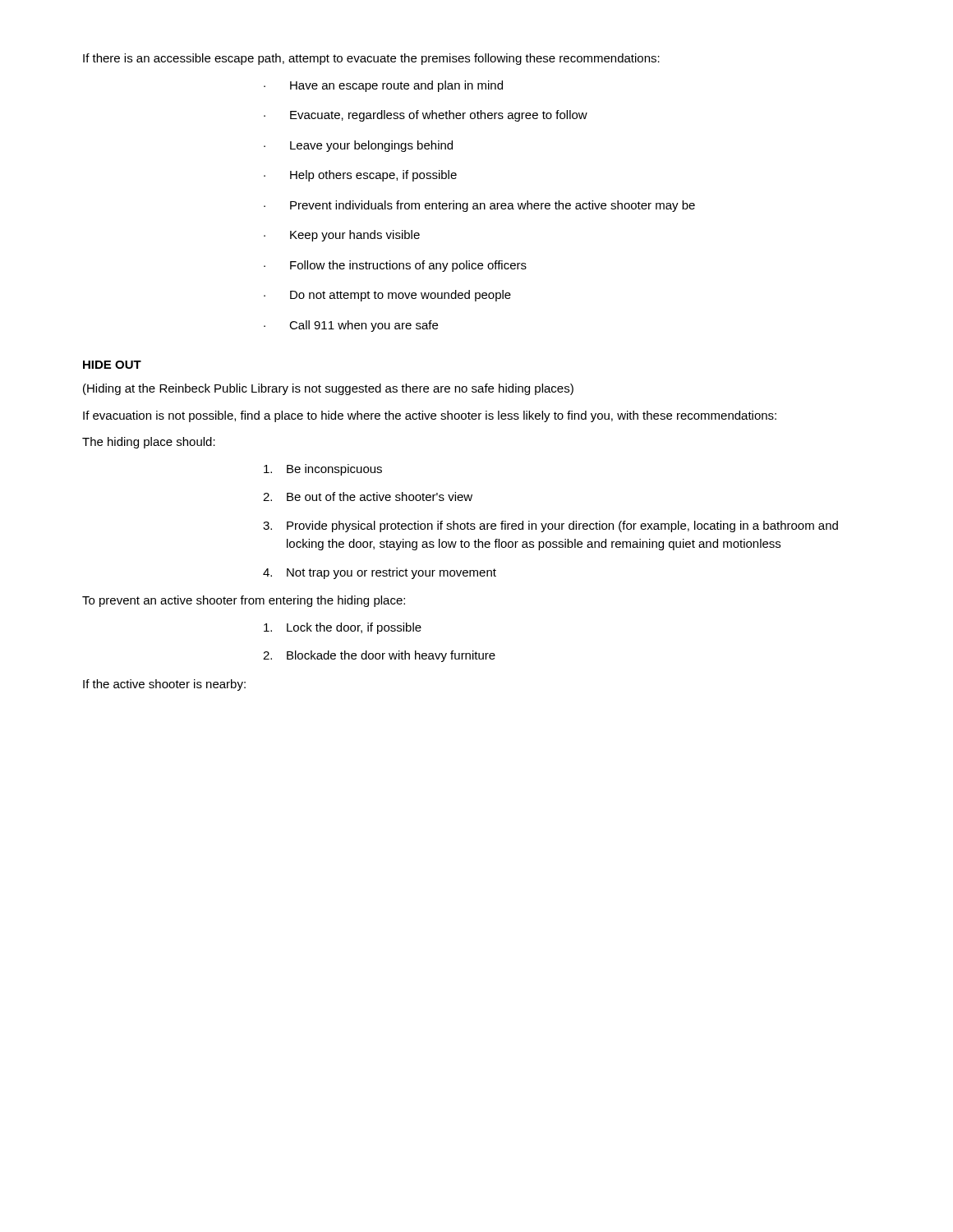Image resolution: width=953 pixels, height=1232 pixels.
Task: Select the list item containing "3. Provide physical"
Action: coord(567,535)
